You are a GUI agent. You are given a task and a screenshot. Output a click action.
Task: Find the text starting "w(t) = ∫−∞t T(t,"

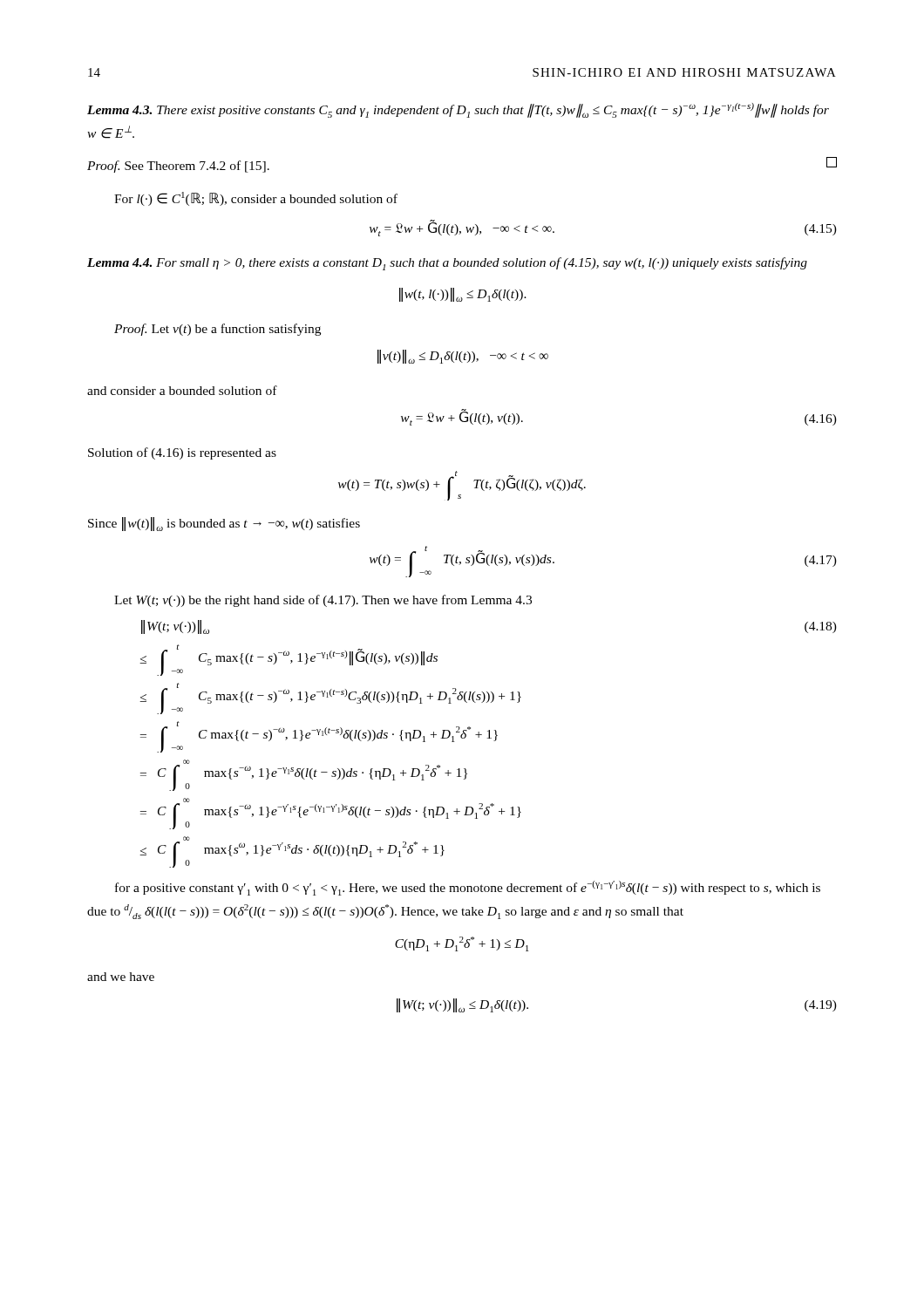(x=479, y=562)
